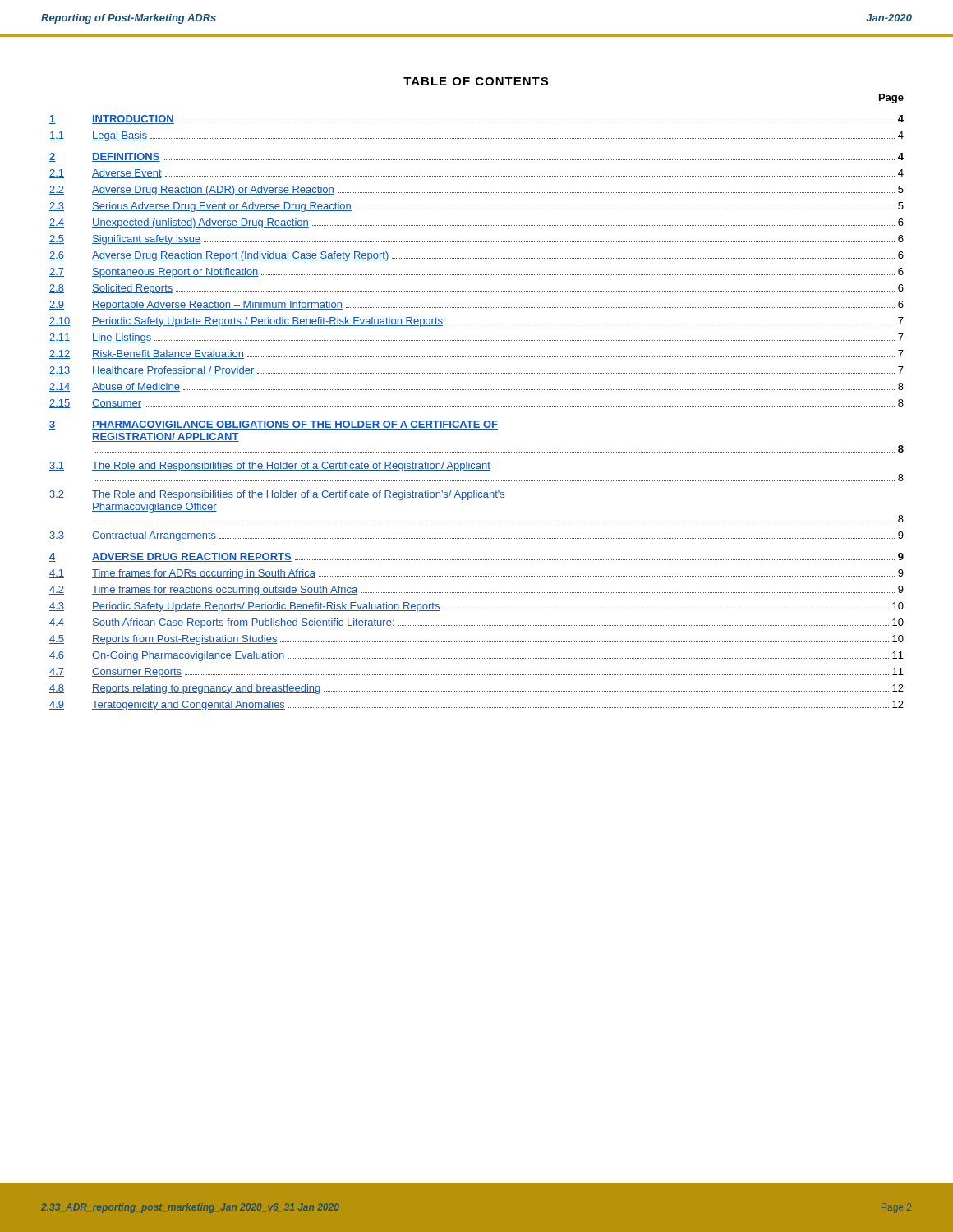Navigate to the region starting "4 ADVERSE DRUG"
953x1232 pixels.
pyautogui.click(x=476, y=556)
